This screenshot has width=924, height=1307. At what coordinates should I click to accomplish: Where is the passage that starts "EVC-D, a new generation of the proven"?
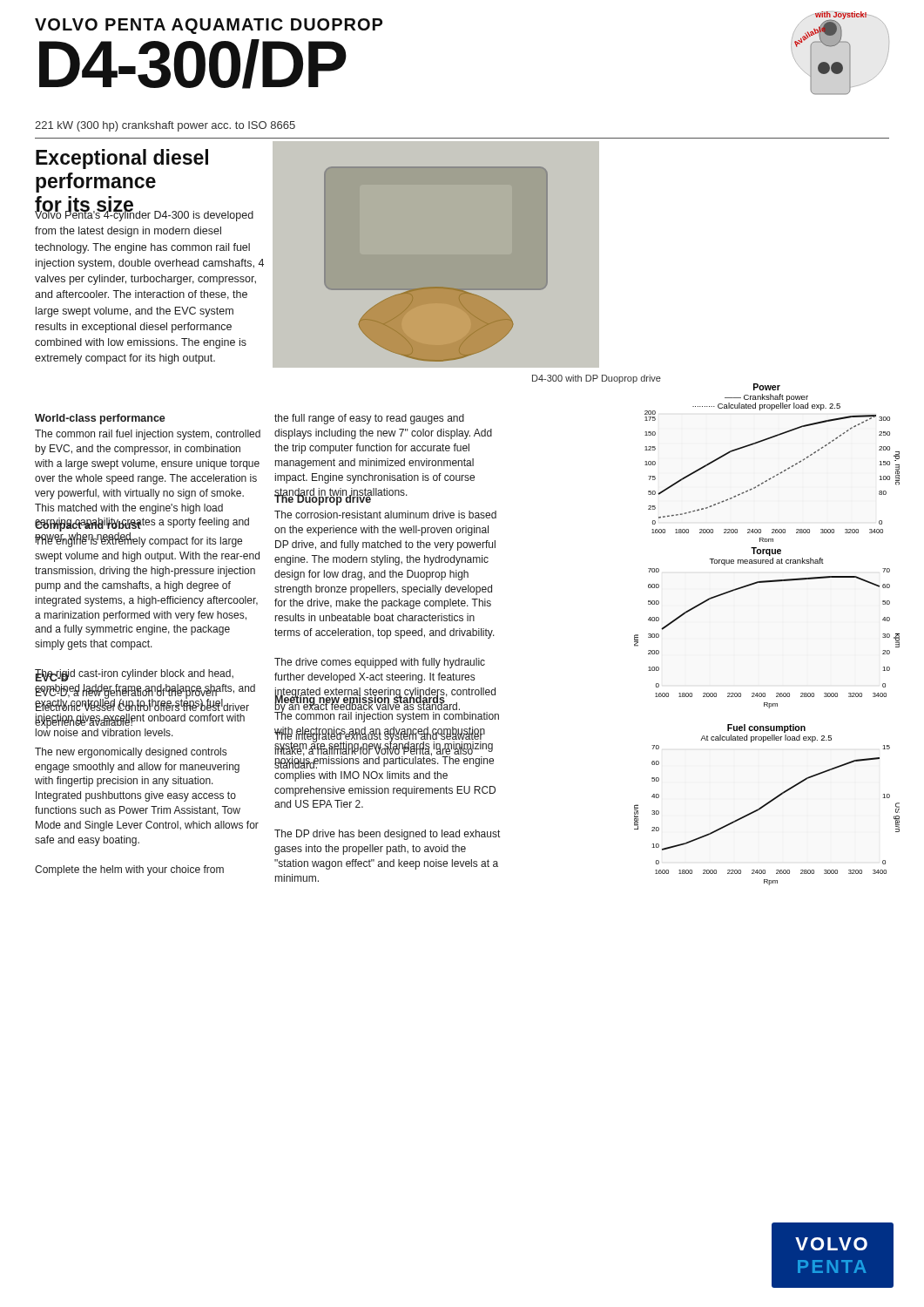tap(147, 781)
